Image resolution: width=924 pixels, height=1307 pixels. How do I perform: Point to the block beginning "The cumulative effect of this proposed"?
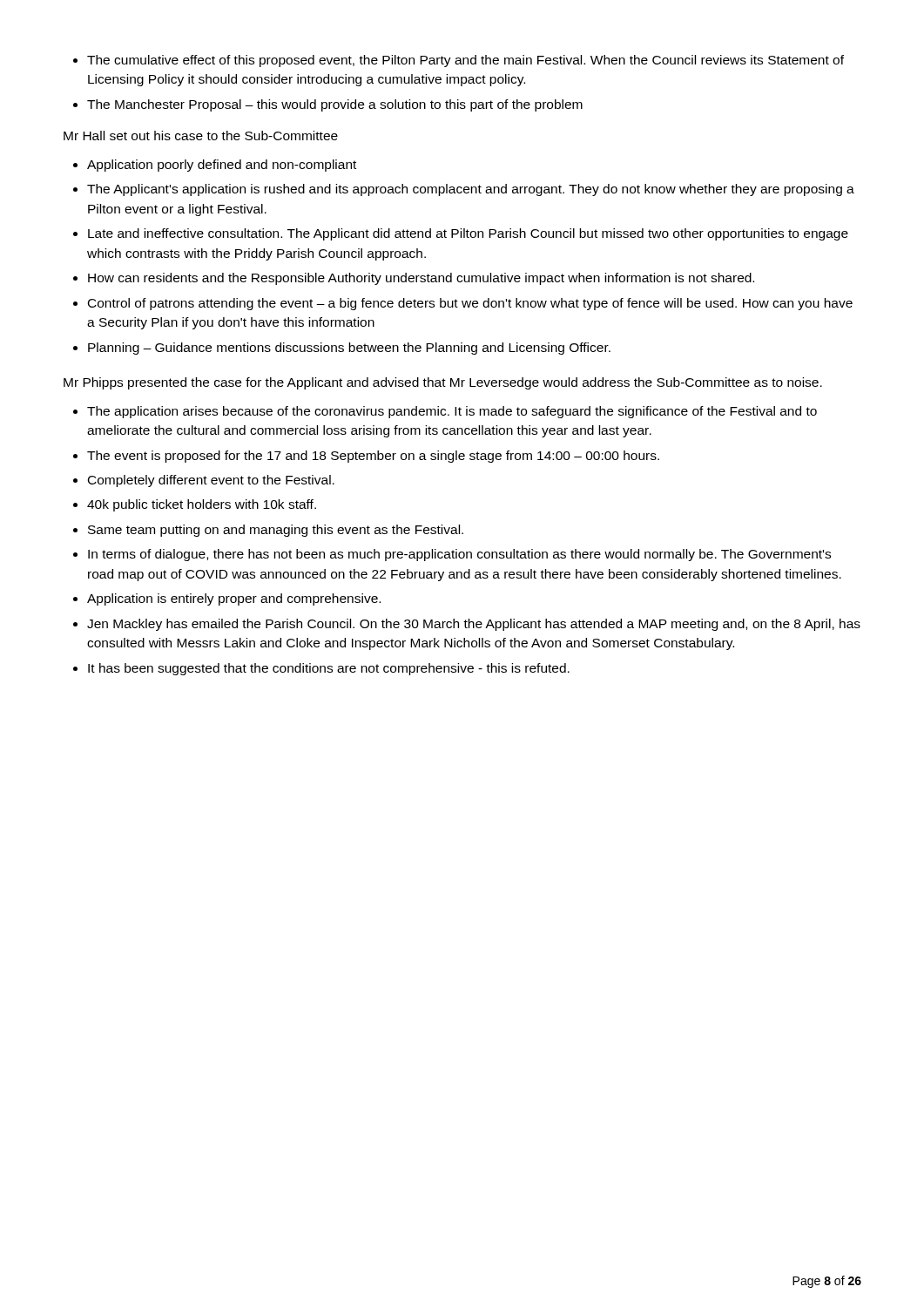(x=466, y=69)
